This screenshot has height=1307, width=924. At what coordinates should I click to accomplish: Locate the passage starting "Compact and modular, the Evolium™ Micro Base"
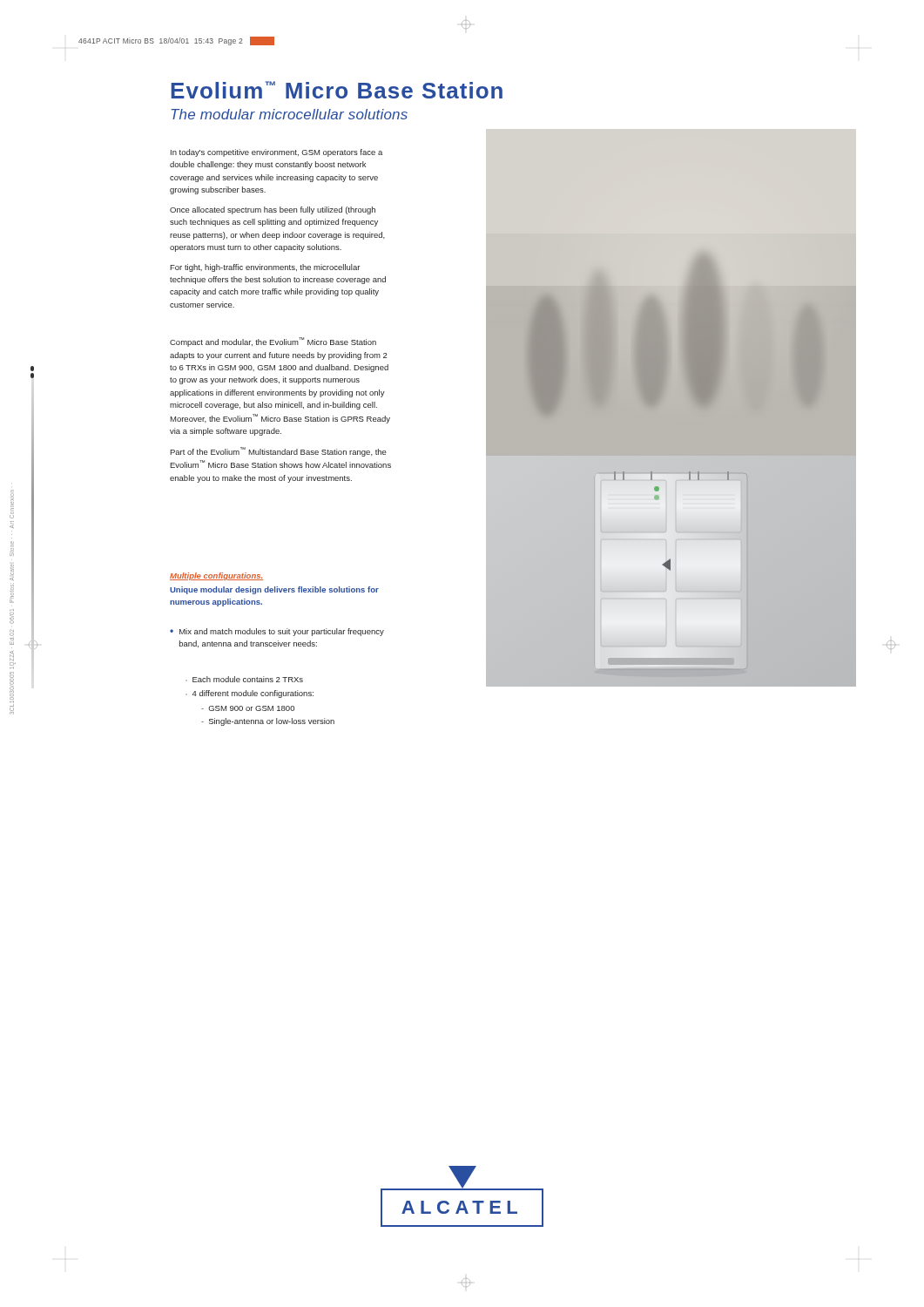282,410
